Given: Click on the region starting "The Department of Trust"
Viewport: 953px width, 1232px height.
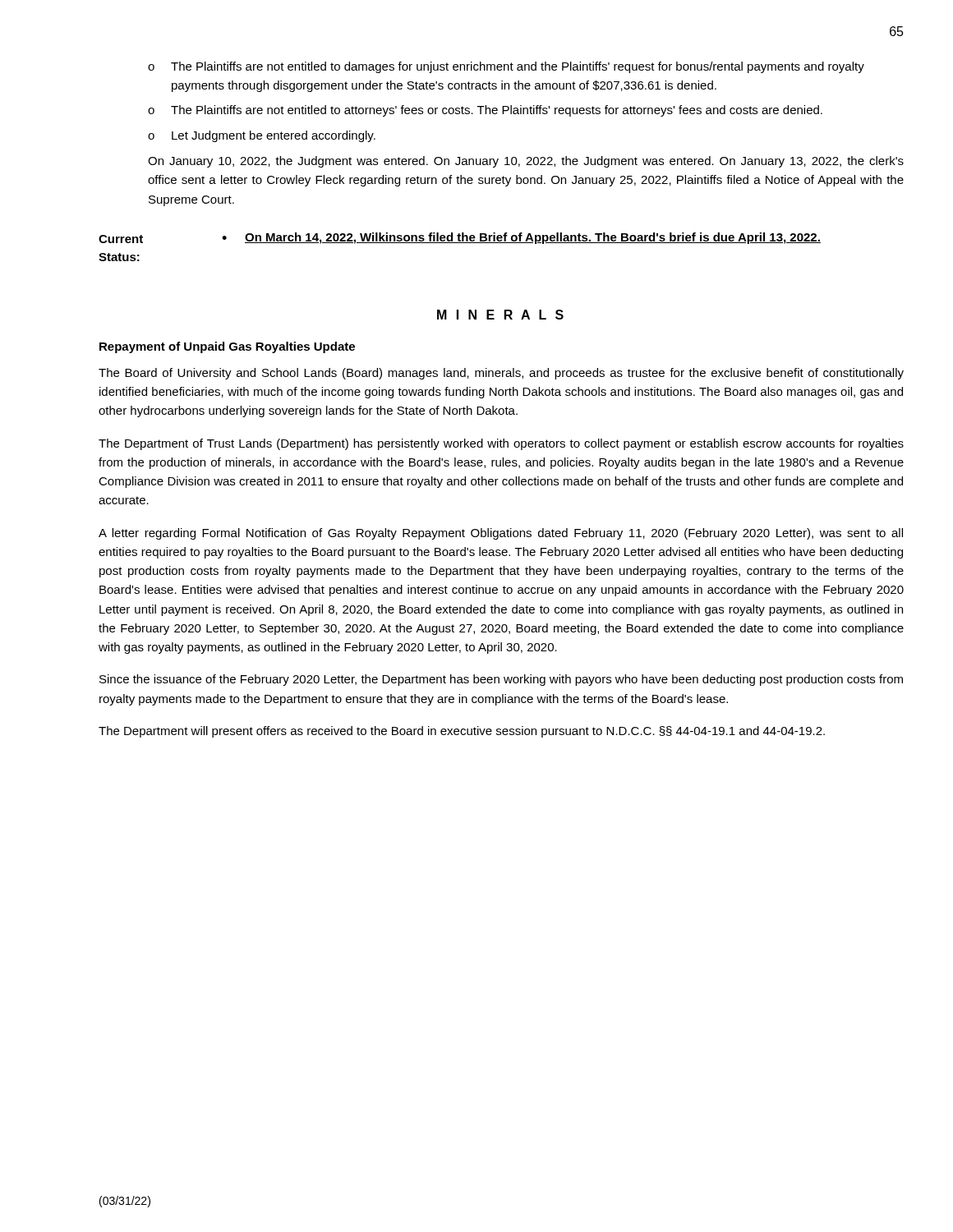Looking at the screenshot, I should click(501, 471).
